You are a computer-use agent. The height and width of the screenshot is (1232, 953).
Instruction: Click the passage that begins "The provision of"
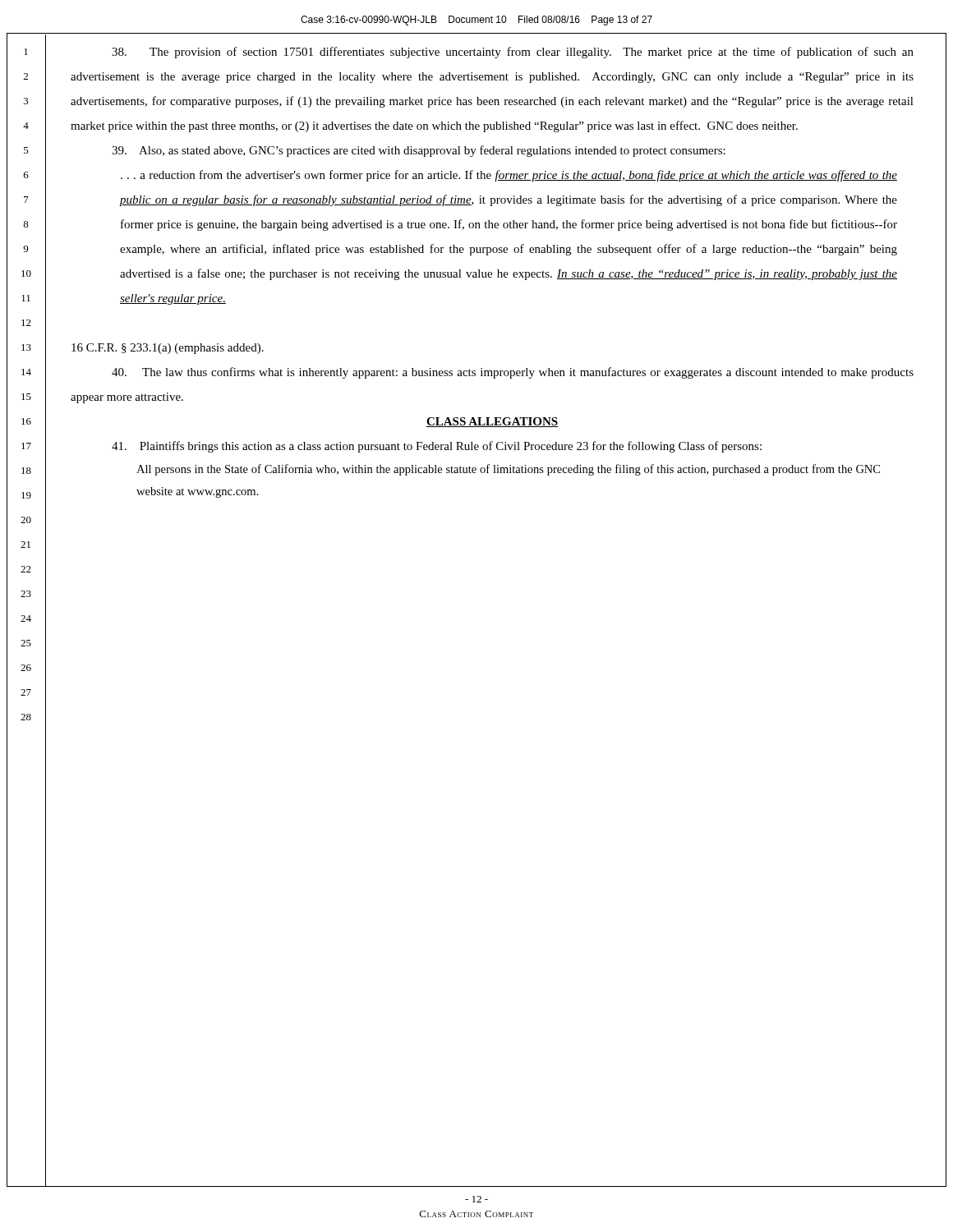tap(492, 89)
